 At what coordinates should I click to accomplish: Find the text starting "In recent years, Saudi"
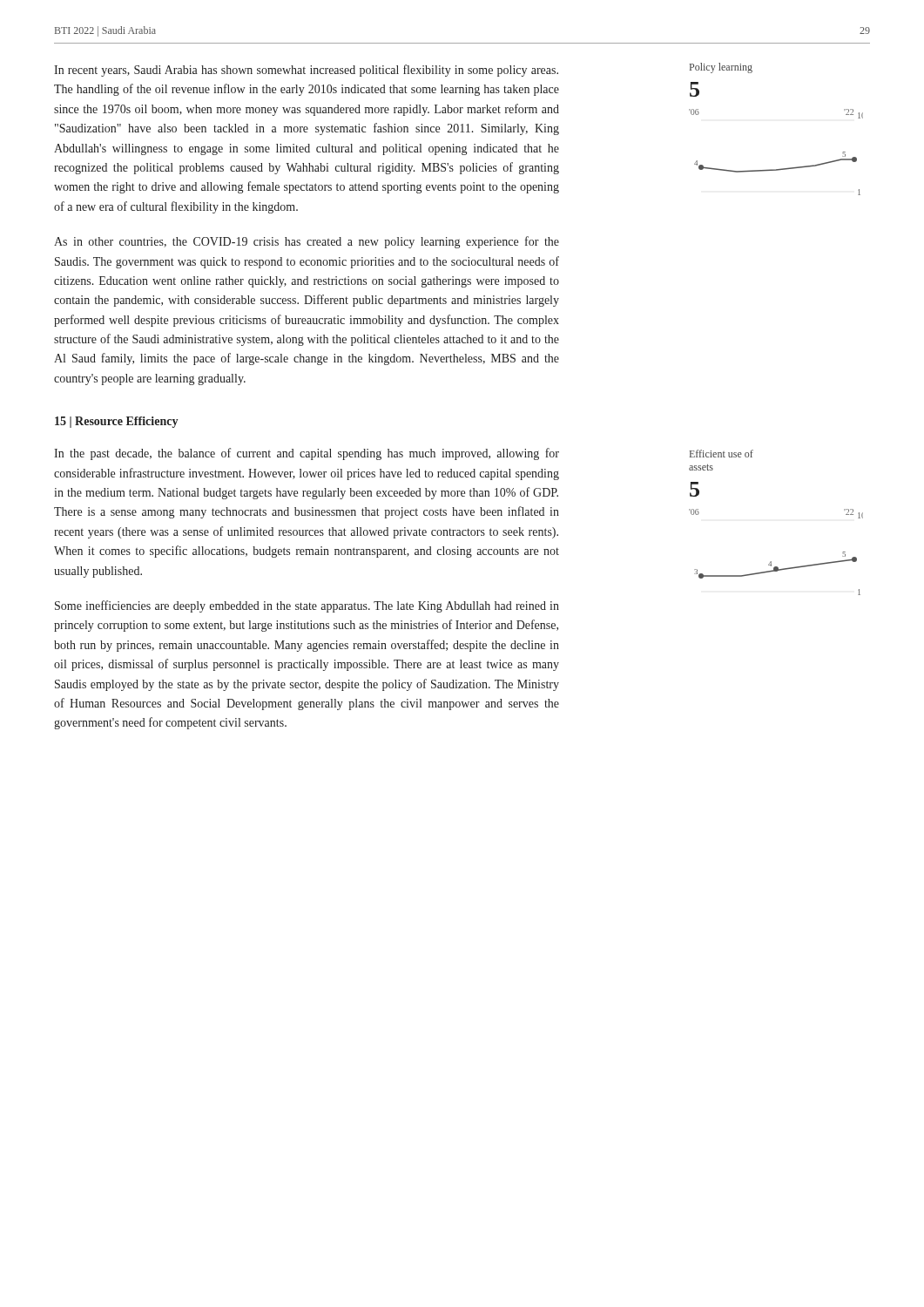(307, 138)
